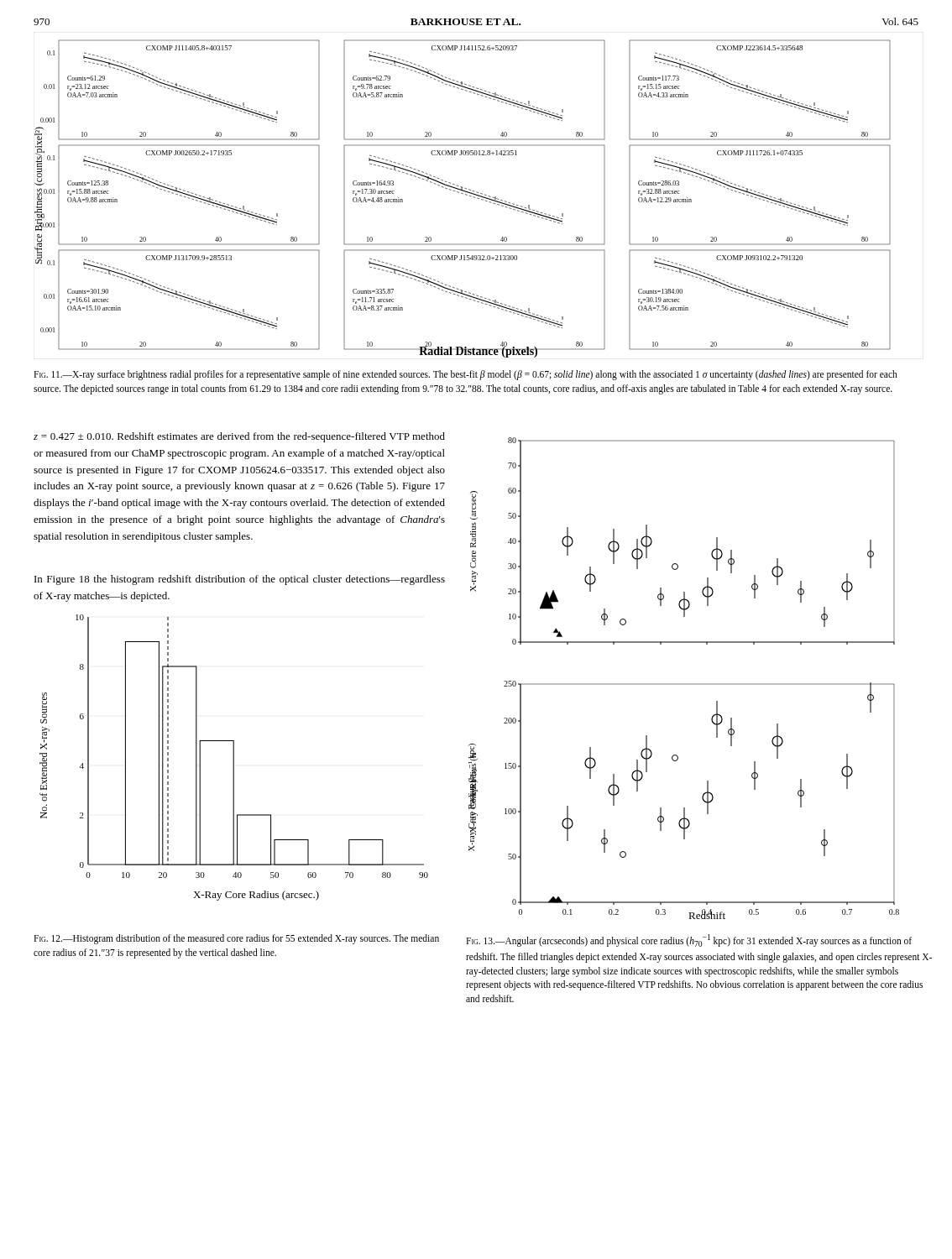Click on the histogram
This screenshot has width=952, height=1259.
(x=239, y=764)
